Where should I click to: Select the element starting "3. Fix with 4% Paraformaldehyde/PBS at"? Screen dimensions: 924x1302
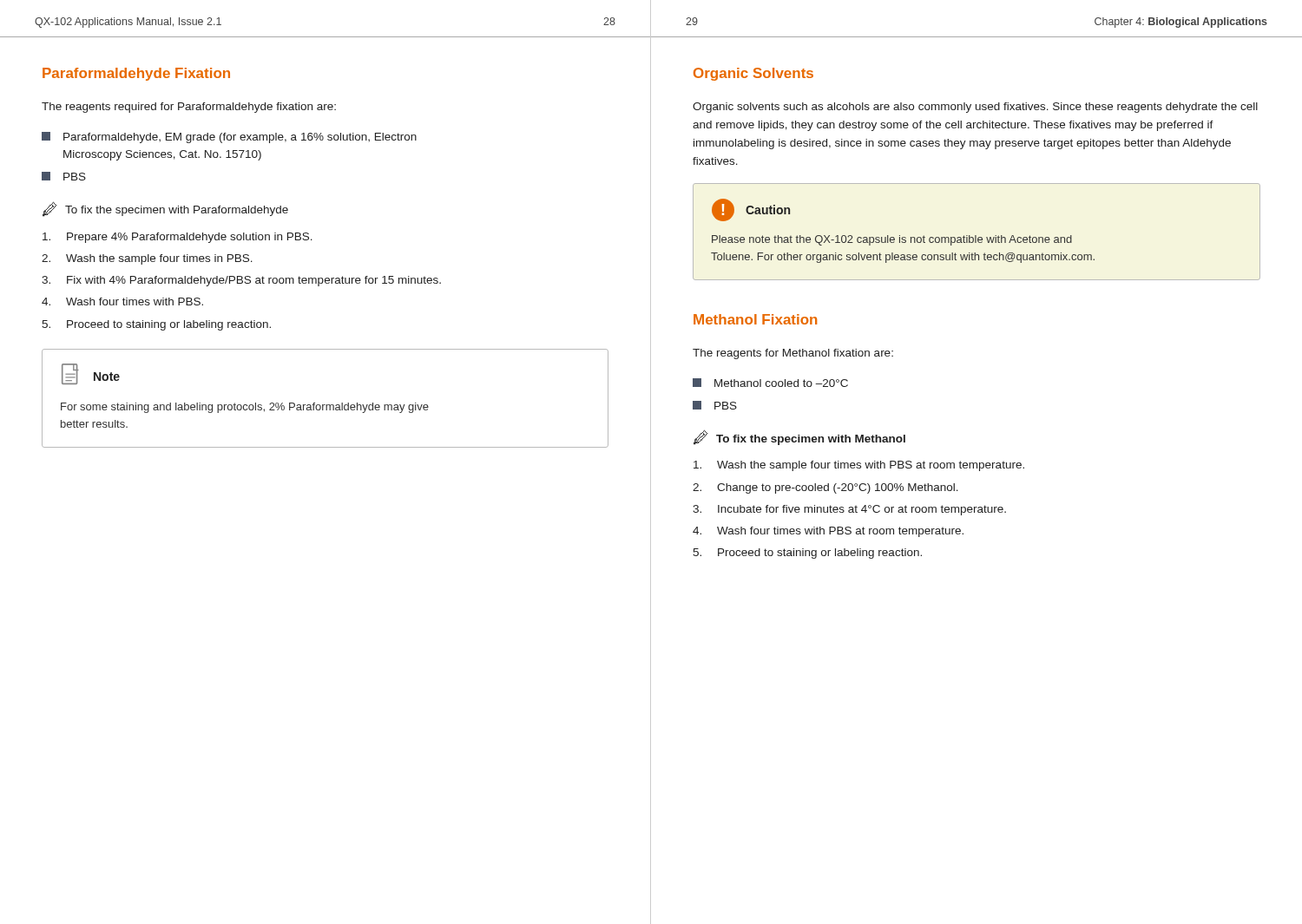coord(242,281)
